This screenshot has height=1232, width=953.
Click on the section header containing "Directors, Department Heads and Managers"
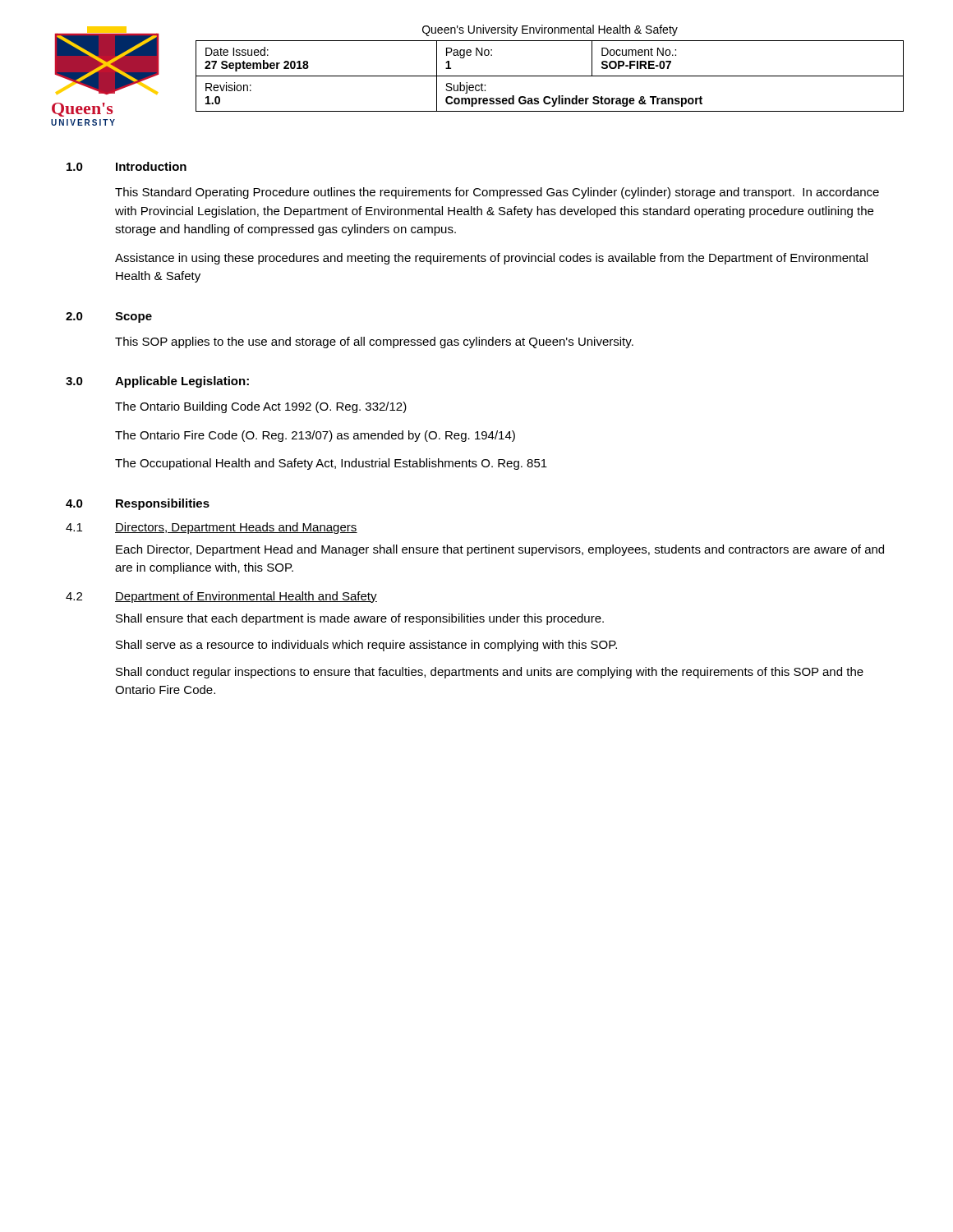click(x=236, y=526)
